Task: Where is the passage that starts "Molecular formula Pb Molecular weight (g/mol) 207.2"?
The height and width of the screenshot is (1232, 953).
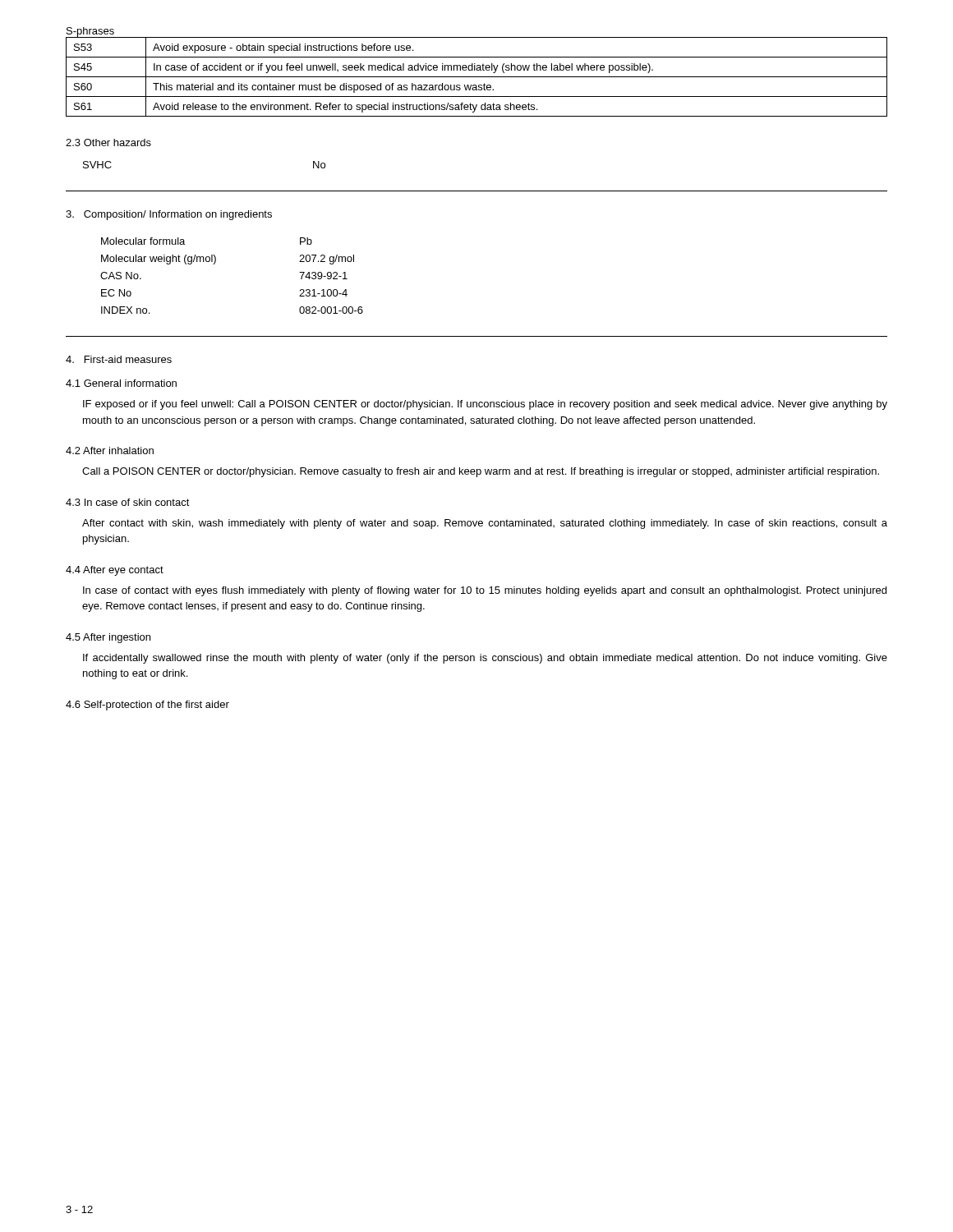Action: (145, 240)
